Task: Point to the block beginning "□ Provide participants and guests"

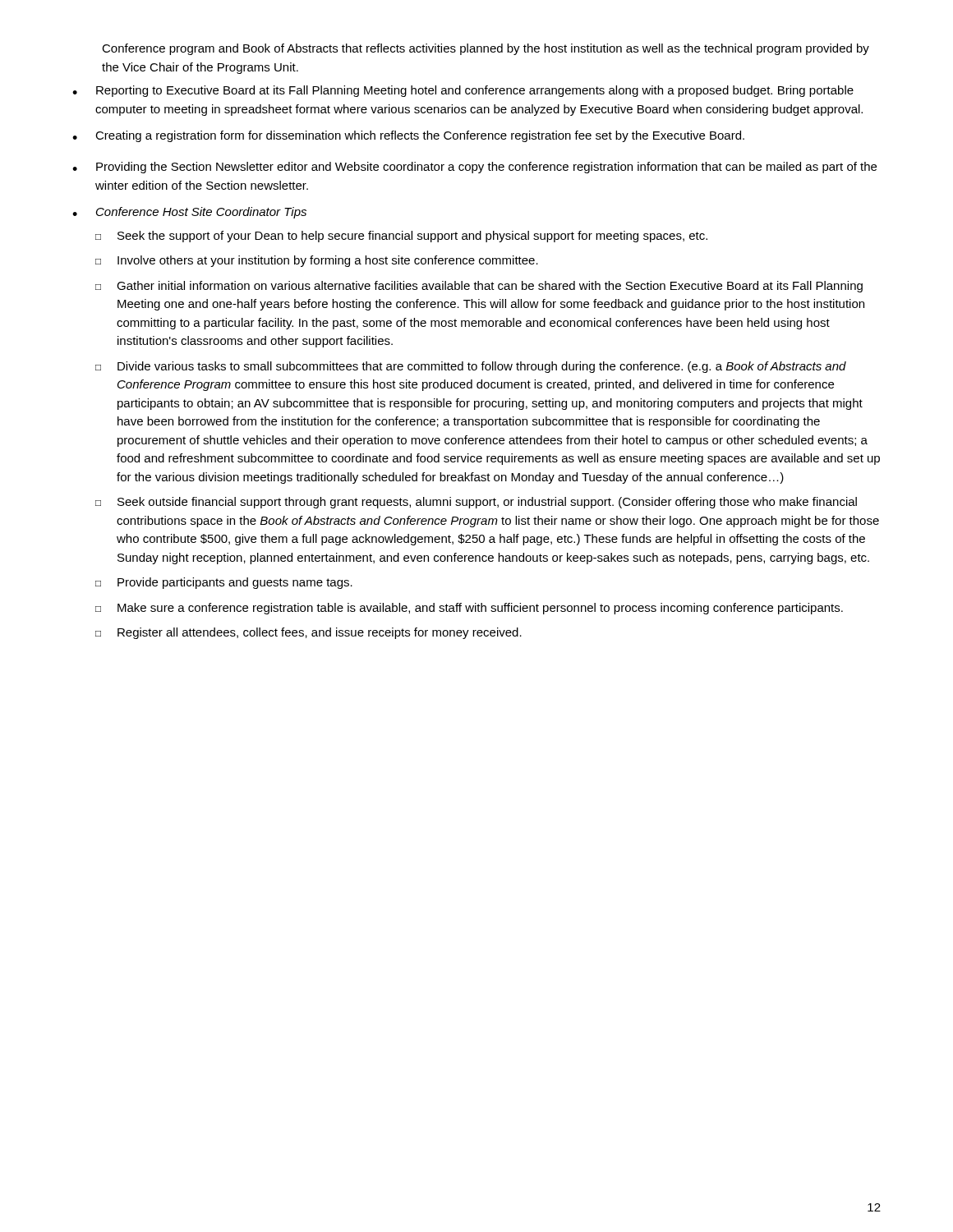Action: click(x=224, y=583)
